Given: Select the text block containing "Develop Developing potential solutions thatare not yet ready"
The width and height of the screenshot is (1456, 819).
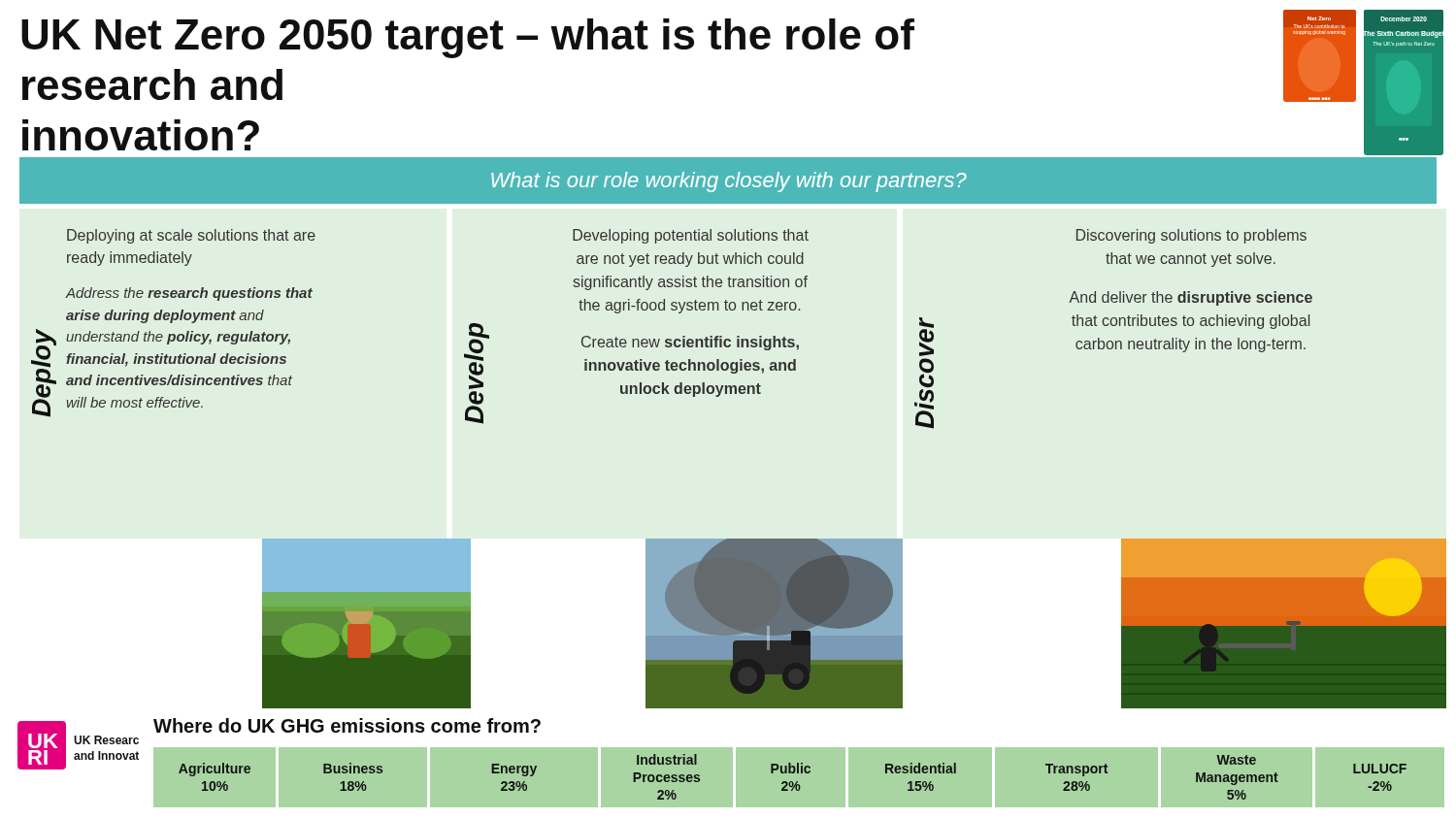Looking at the screenshot, I should (670, 374).
